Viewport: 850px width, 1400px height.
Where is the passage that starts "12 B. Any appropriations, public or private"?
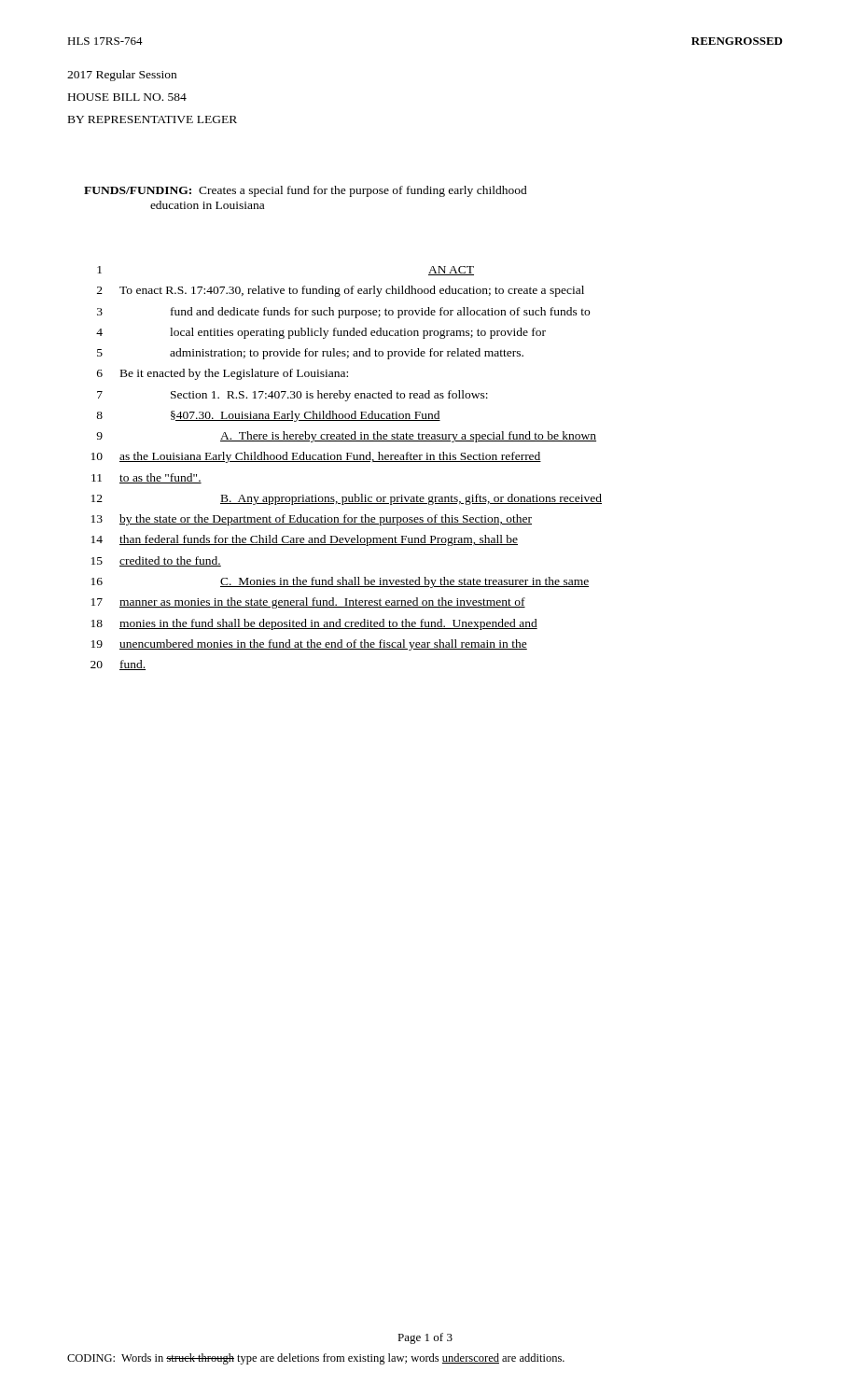click(x=425, y=498)
